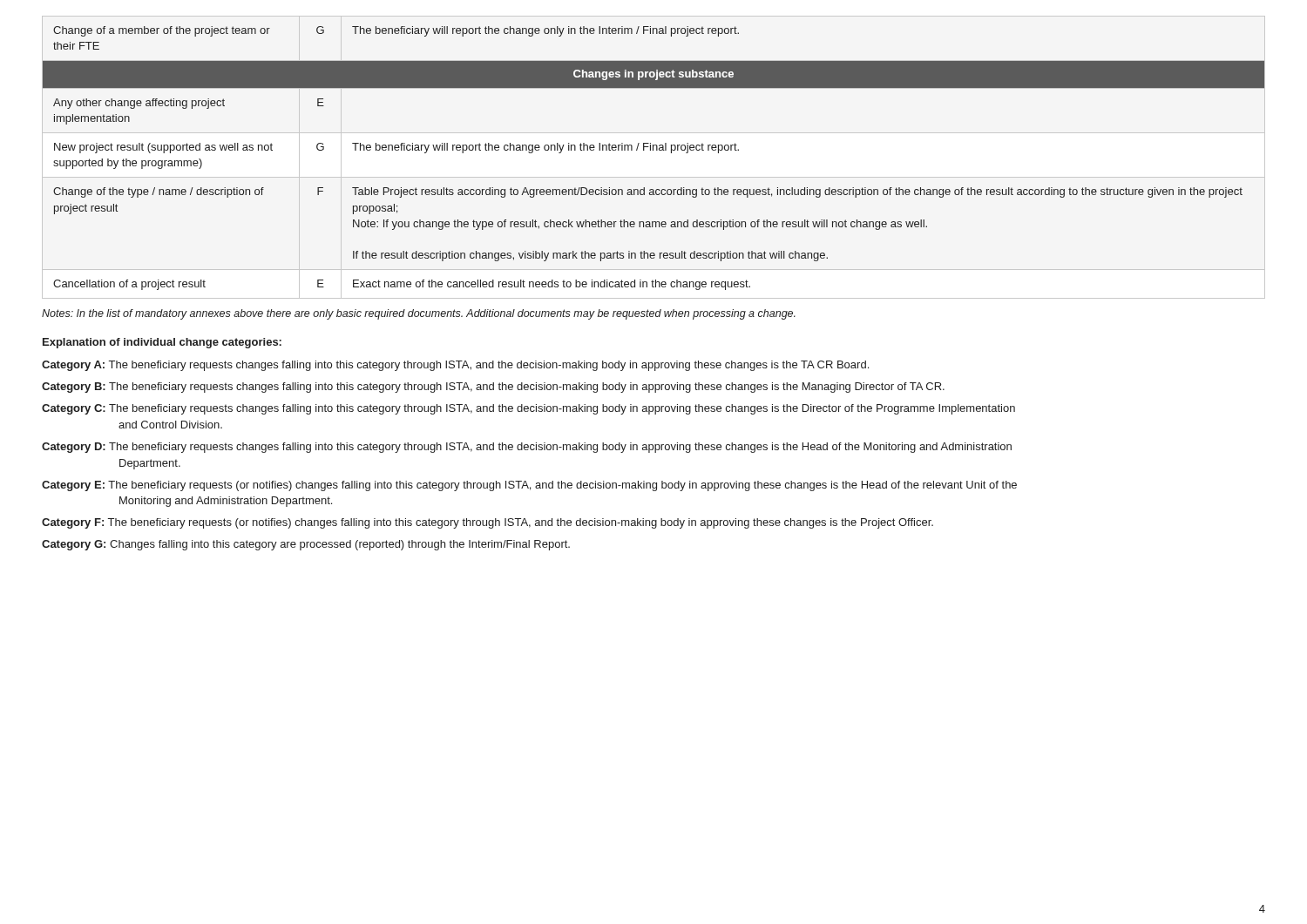Screen dimensions: 924x1307
Task: Point to the block beginning "Category B: The"
Action: [493, 386]
